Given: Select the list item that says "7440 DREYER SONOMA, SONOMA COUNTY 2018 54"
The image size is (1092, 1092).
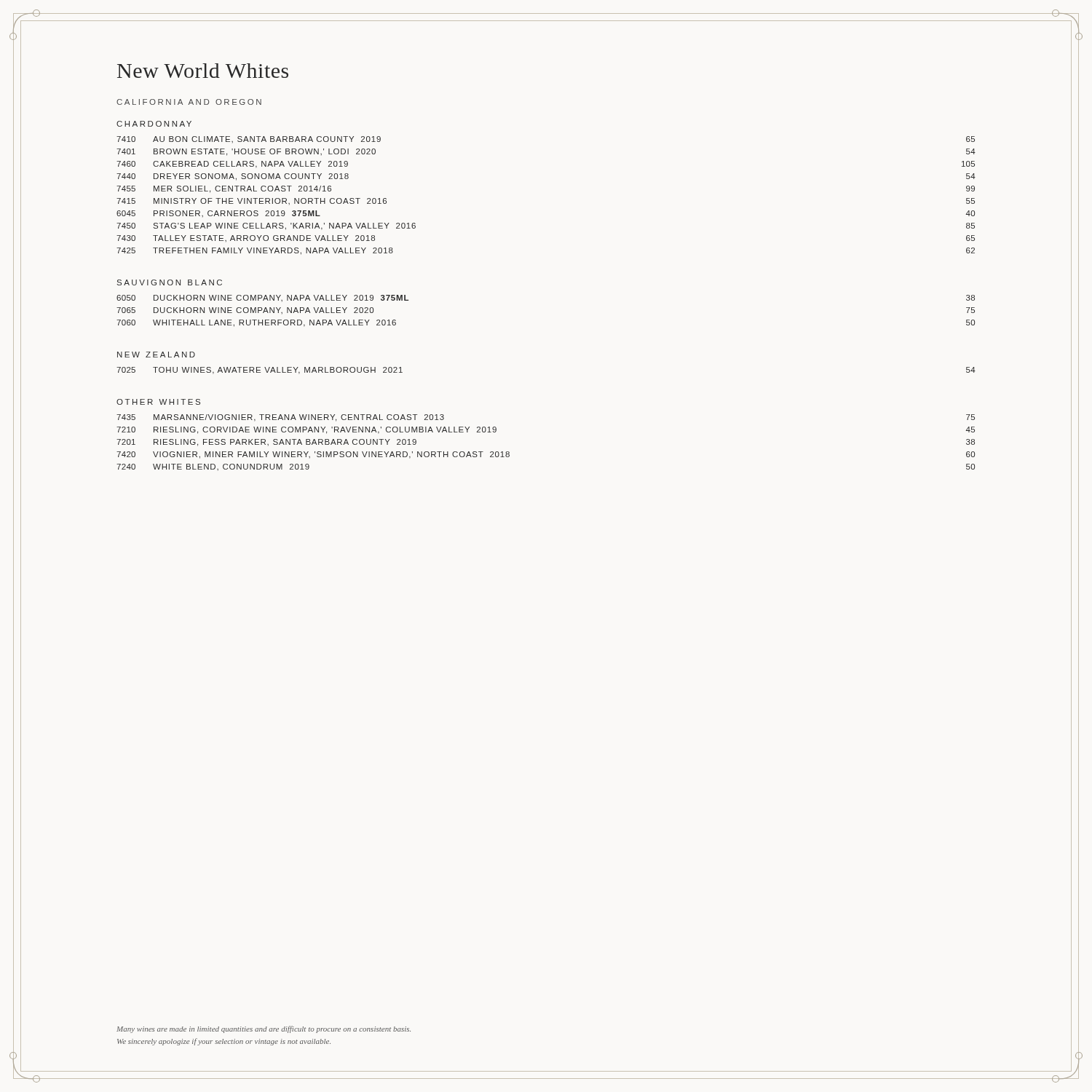Looking at the screenshot, I should click(124, 177).
